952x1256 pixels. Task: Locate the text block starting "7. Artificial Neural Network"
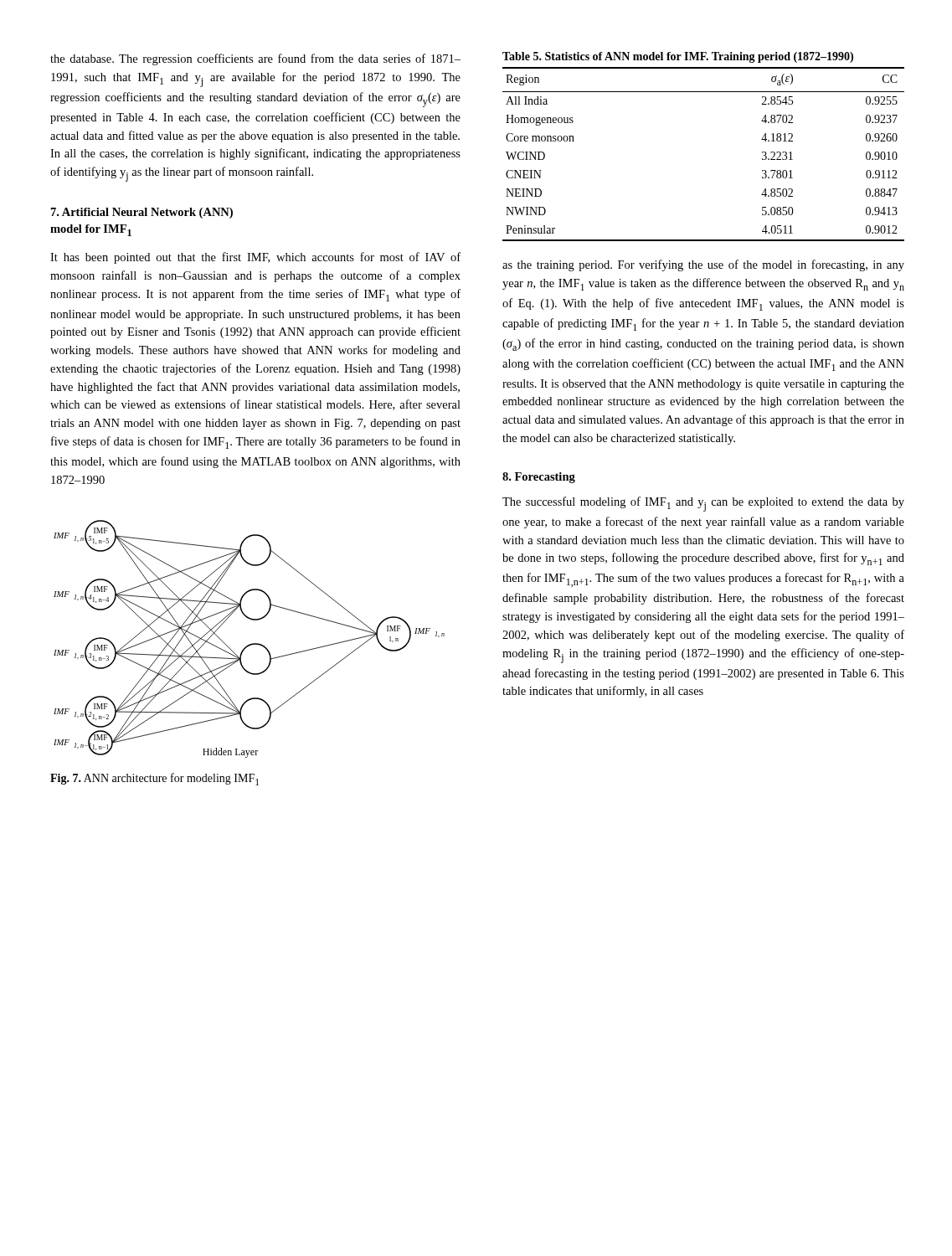(142, 222)
